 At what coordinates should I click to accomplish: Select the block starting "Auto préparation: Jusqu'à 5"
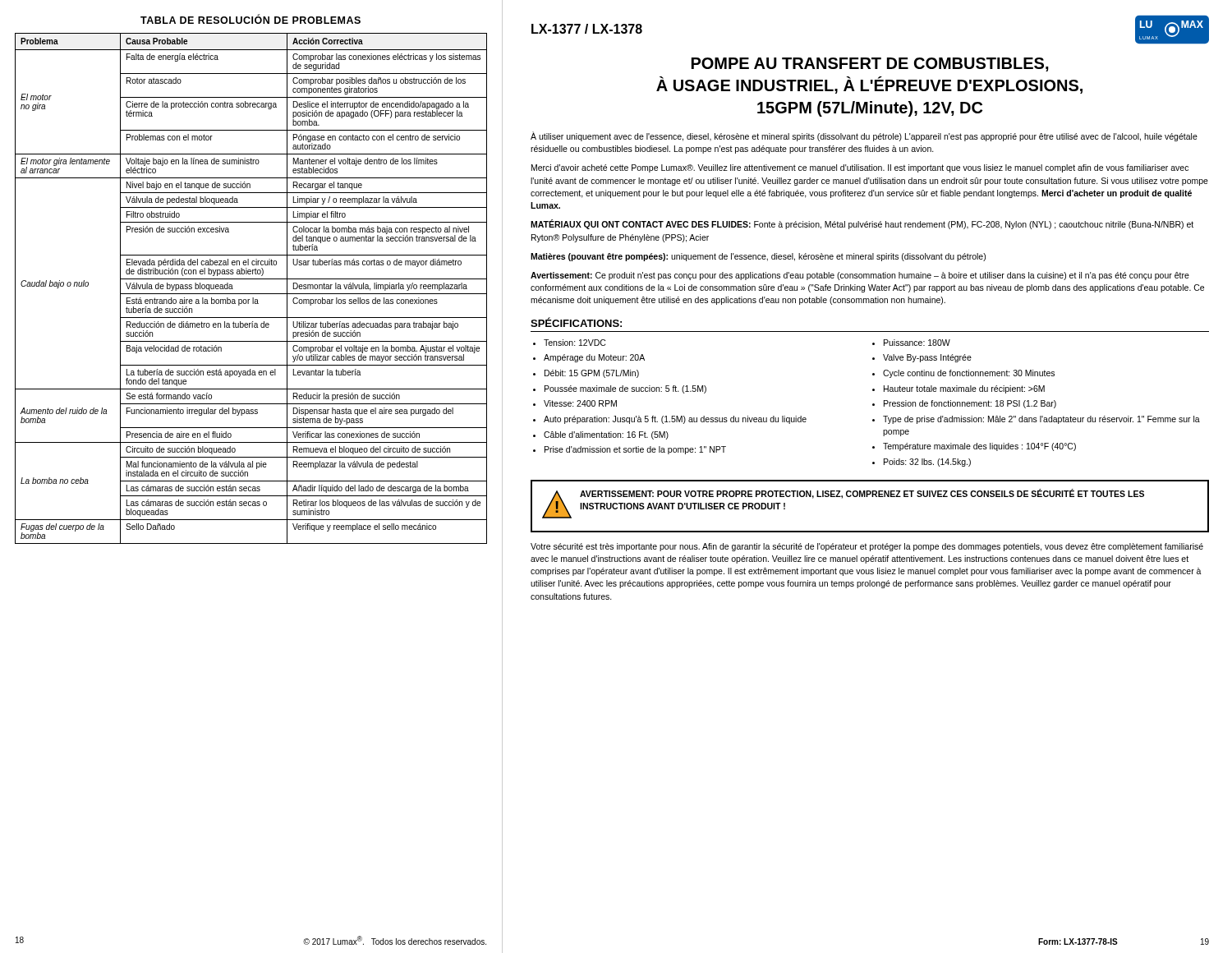click(x=675, y=419)
